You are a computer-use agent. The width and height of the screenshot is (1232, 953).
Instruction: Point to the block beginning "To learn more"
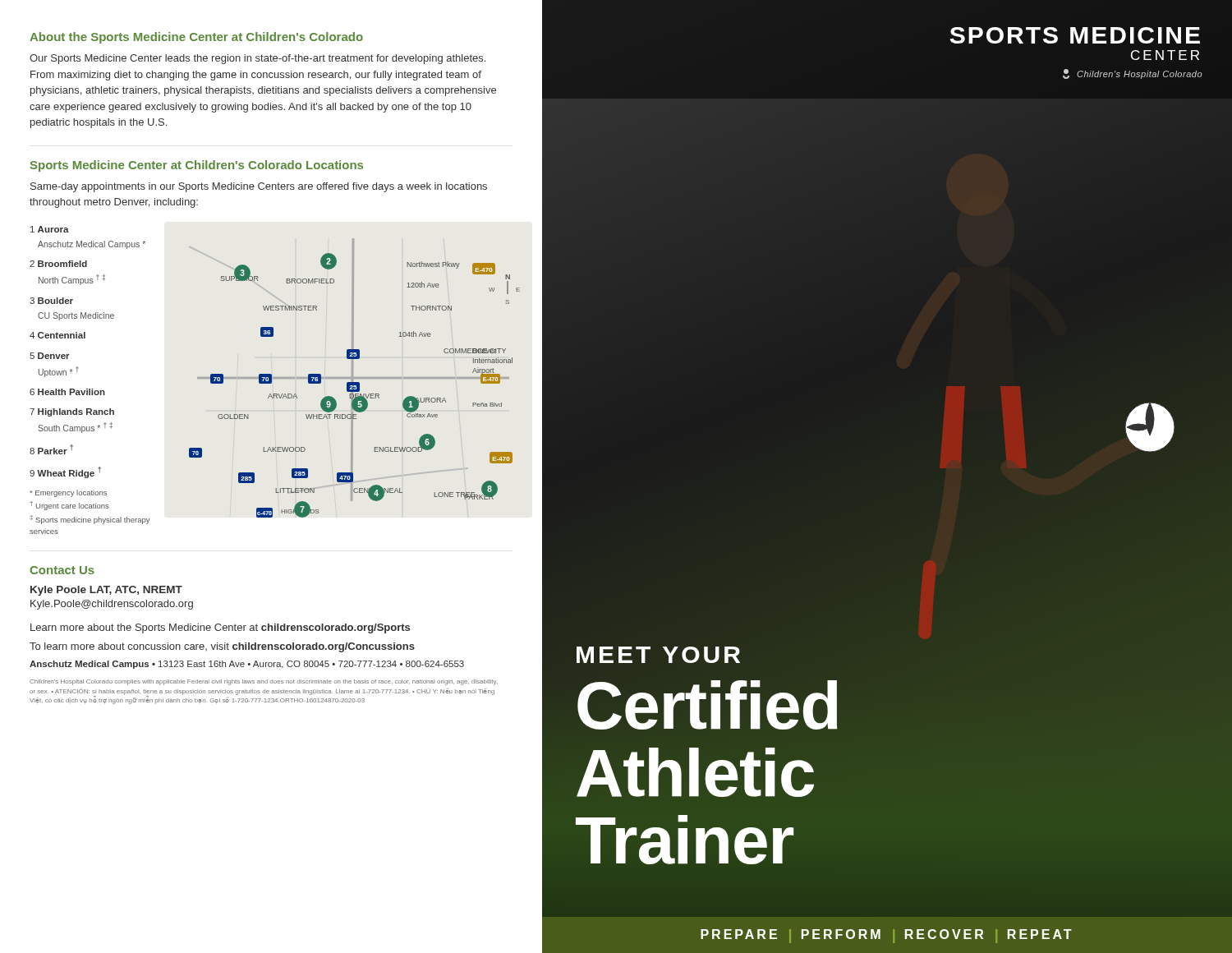pos(271,647)
